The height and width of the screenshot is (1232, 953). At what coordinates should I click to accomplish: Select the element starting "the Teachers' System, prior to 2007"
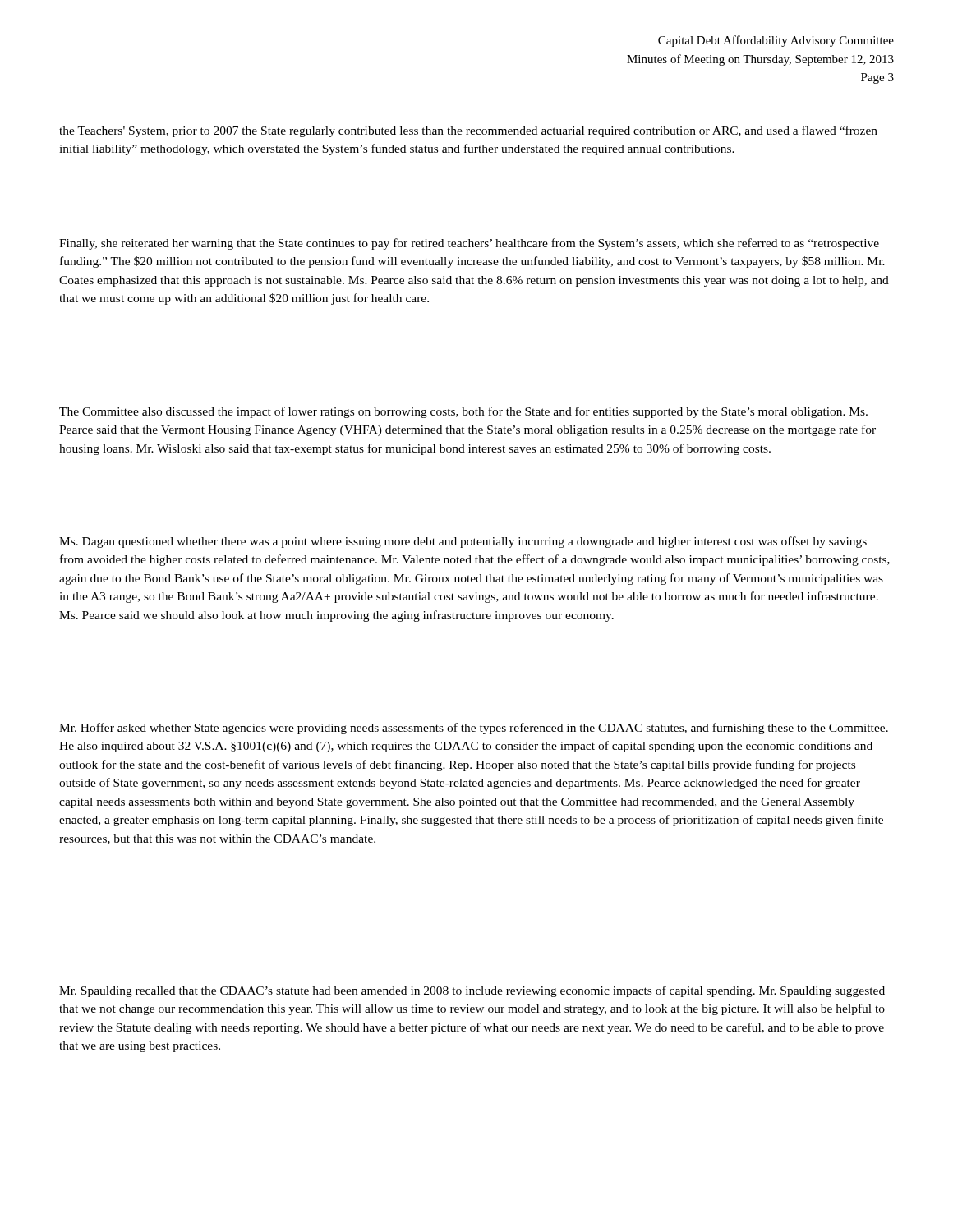pos(468,139)
